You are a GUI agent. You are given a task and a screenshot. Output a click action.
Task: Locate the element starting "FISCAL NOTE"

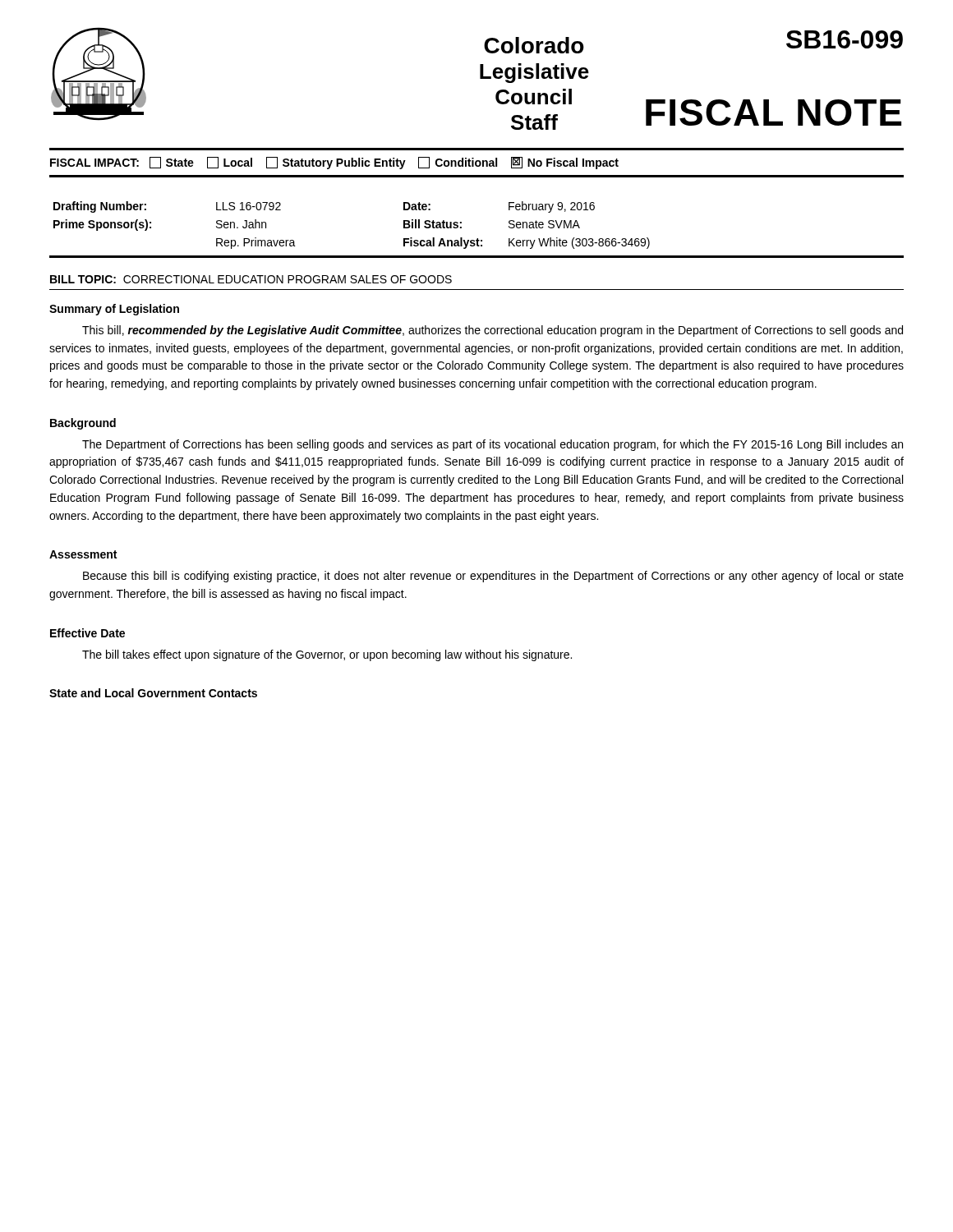click(774, 113)
